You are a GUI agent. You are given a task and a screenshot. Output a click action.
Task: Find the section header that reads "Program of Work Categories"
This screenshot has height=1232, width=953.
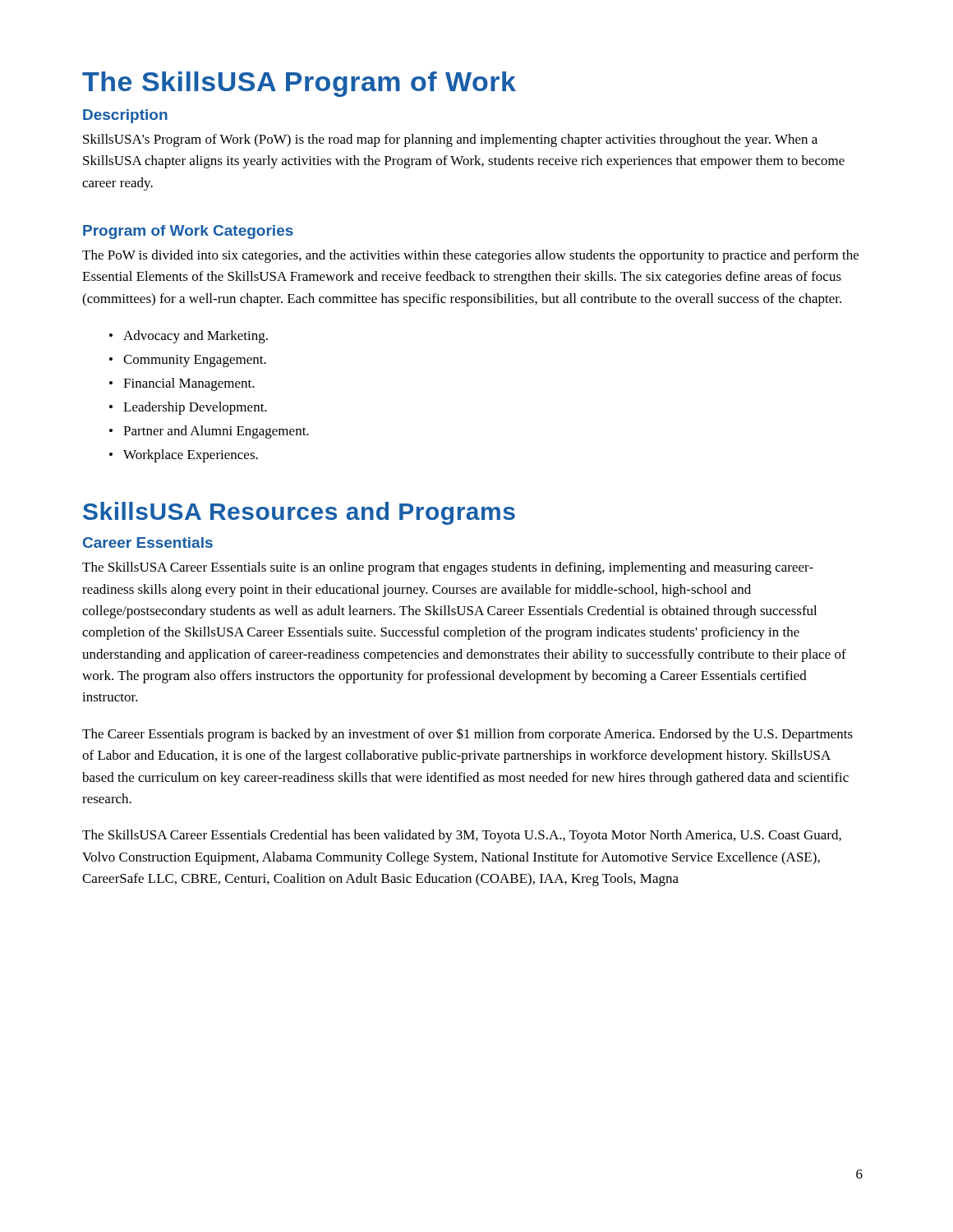click(x=188, y=231)
